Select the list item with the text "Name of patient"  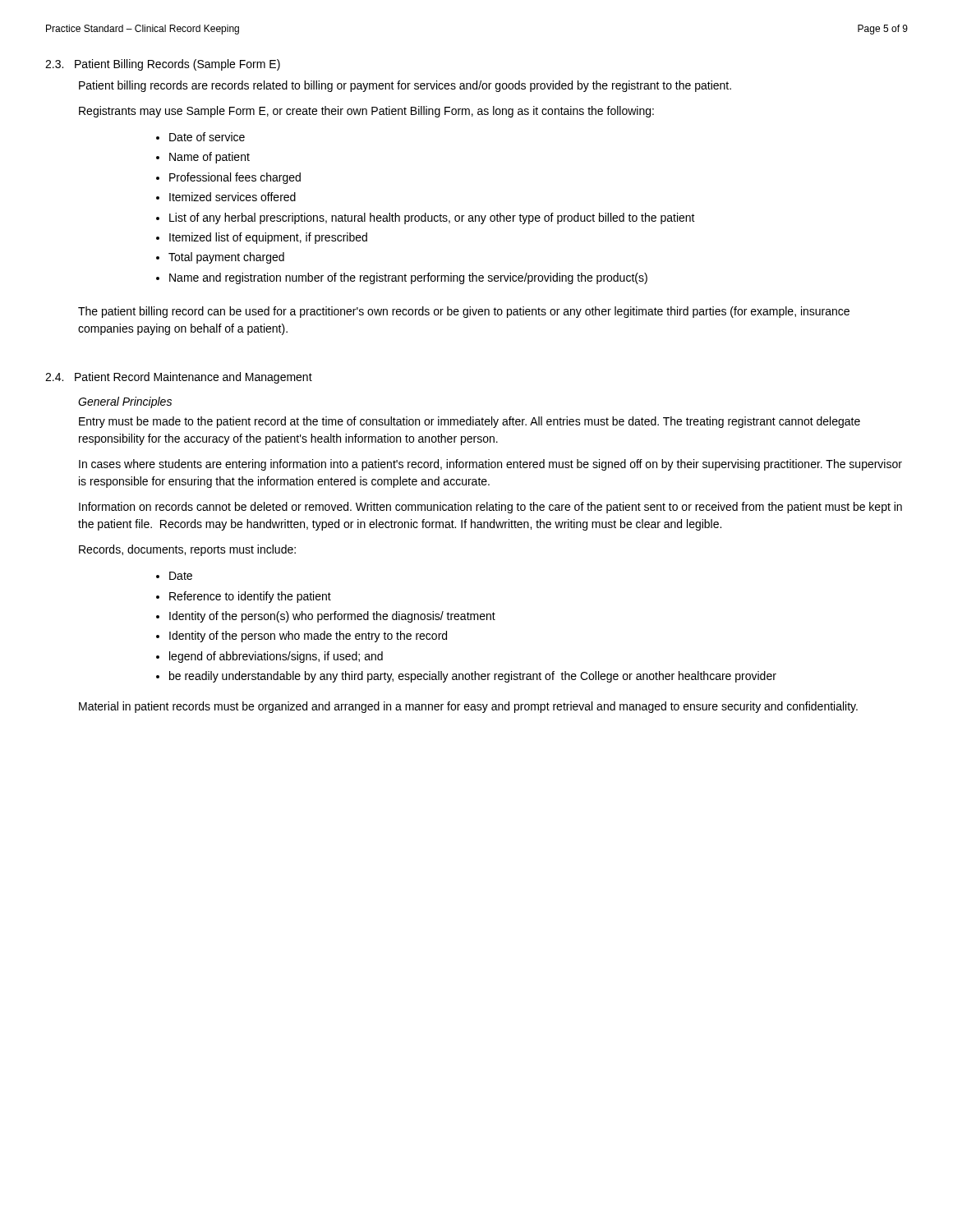click(x=209, y=157)
